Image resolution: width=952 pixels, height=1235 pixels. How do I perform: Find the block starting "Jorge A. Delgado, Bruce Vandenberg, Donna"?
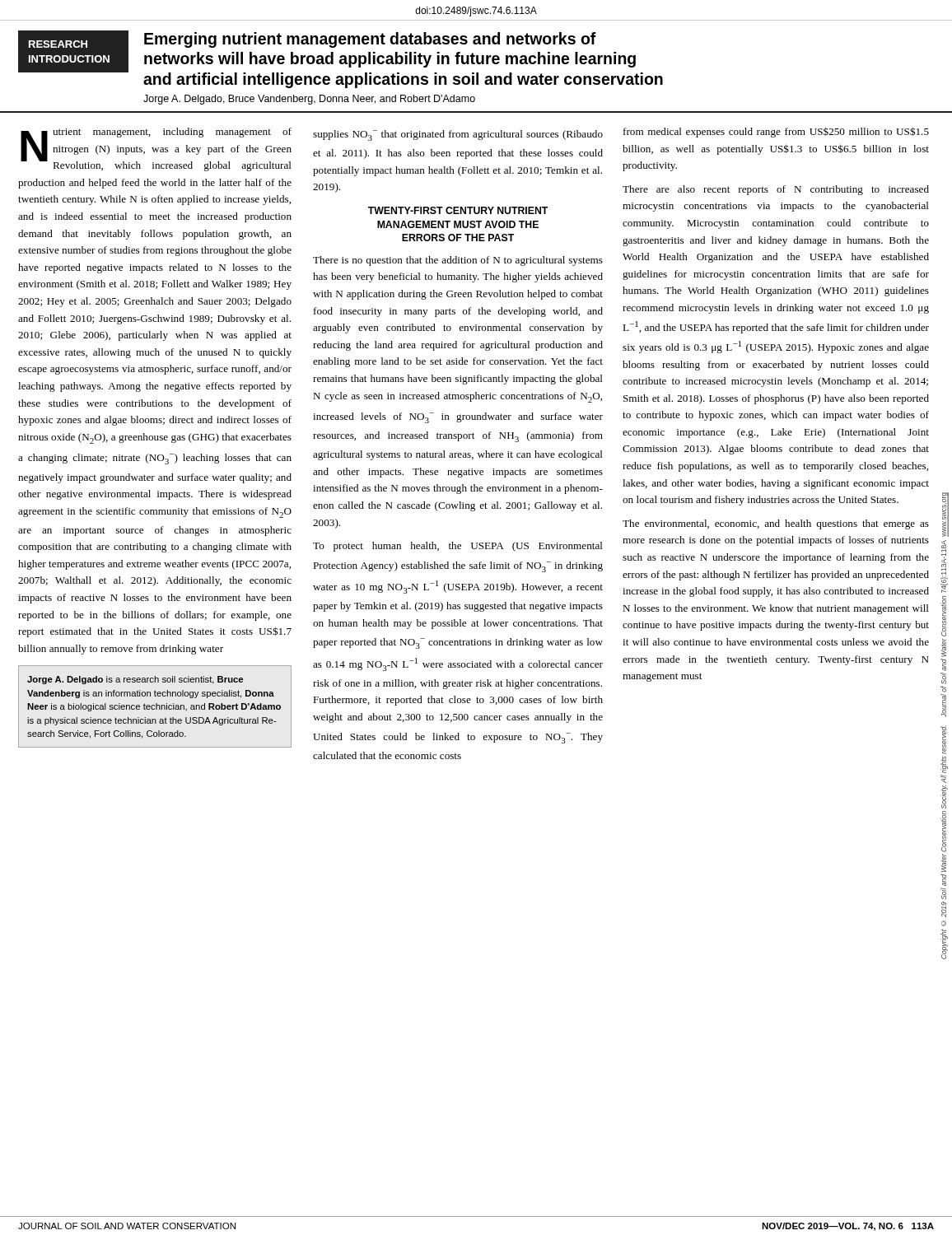point(309,99)
